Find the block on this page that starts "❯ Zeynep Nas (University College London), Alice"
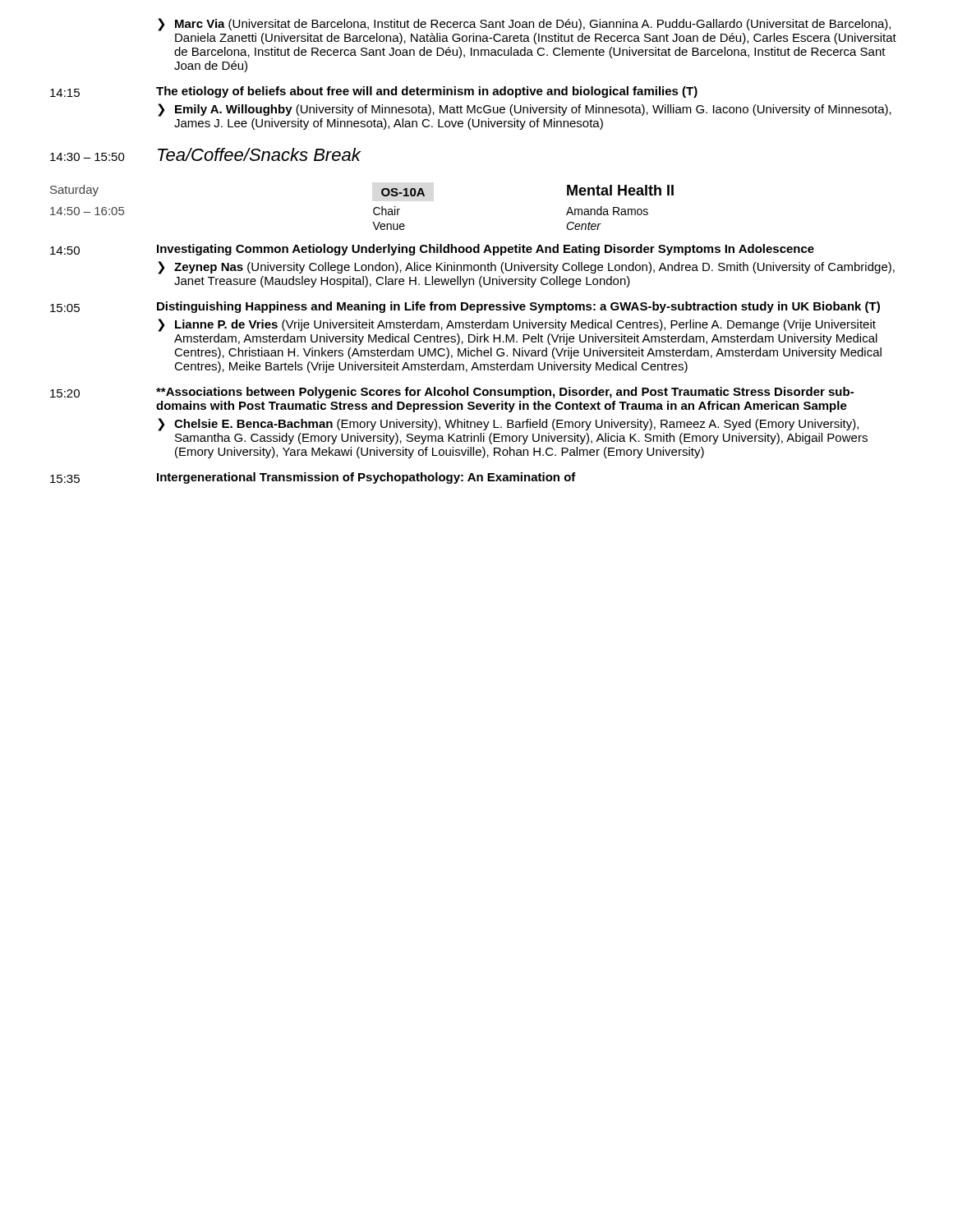This screenshot has width=953, height=1232. pos(530,274)
